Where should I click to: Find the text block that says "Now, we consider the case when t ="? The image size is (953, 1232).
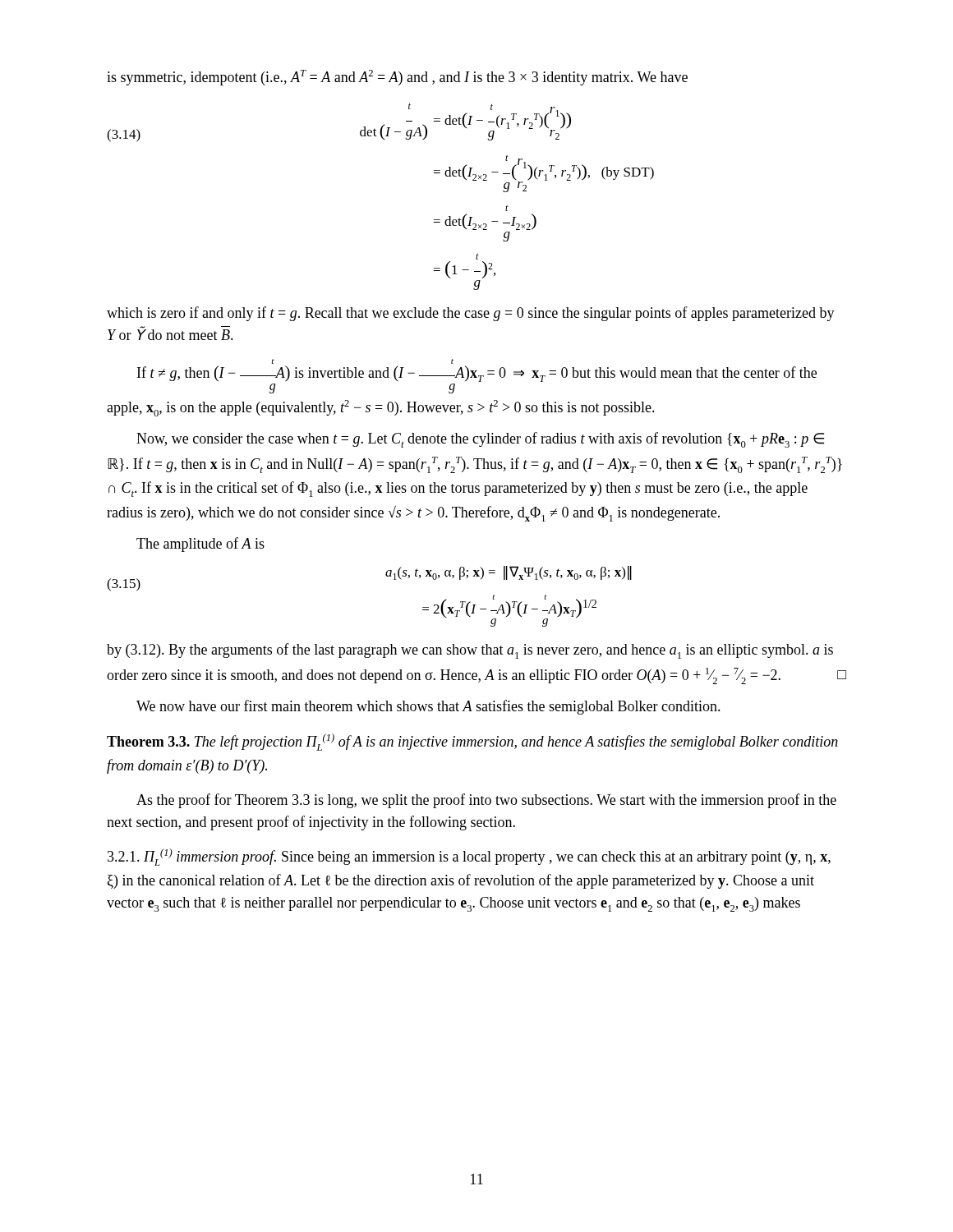pyautogui.click(x=475, y=477)
